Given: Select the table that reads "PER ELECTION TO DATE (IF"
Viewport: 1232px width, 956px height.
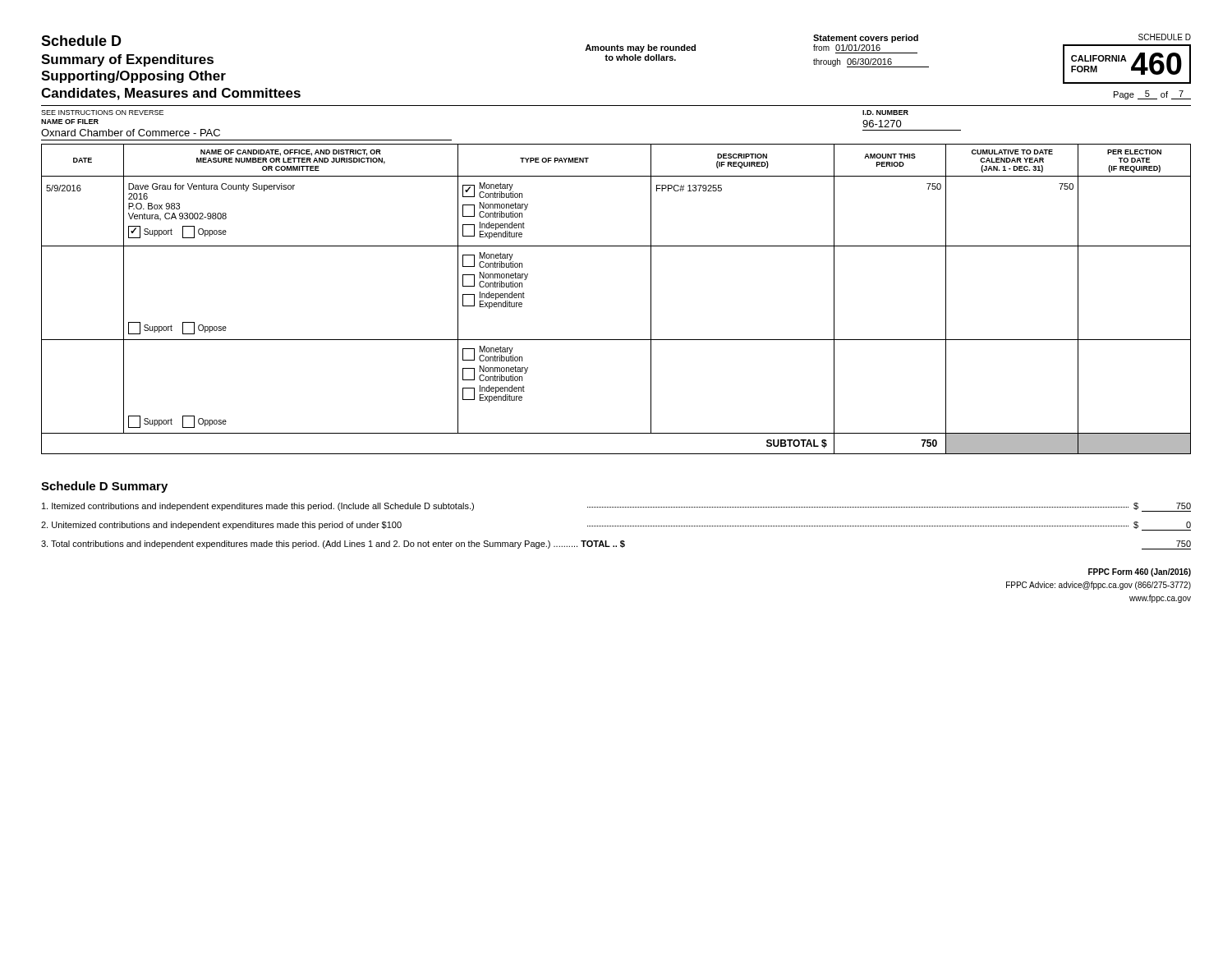Looking at the screenshot, I should [616, 299].
